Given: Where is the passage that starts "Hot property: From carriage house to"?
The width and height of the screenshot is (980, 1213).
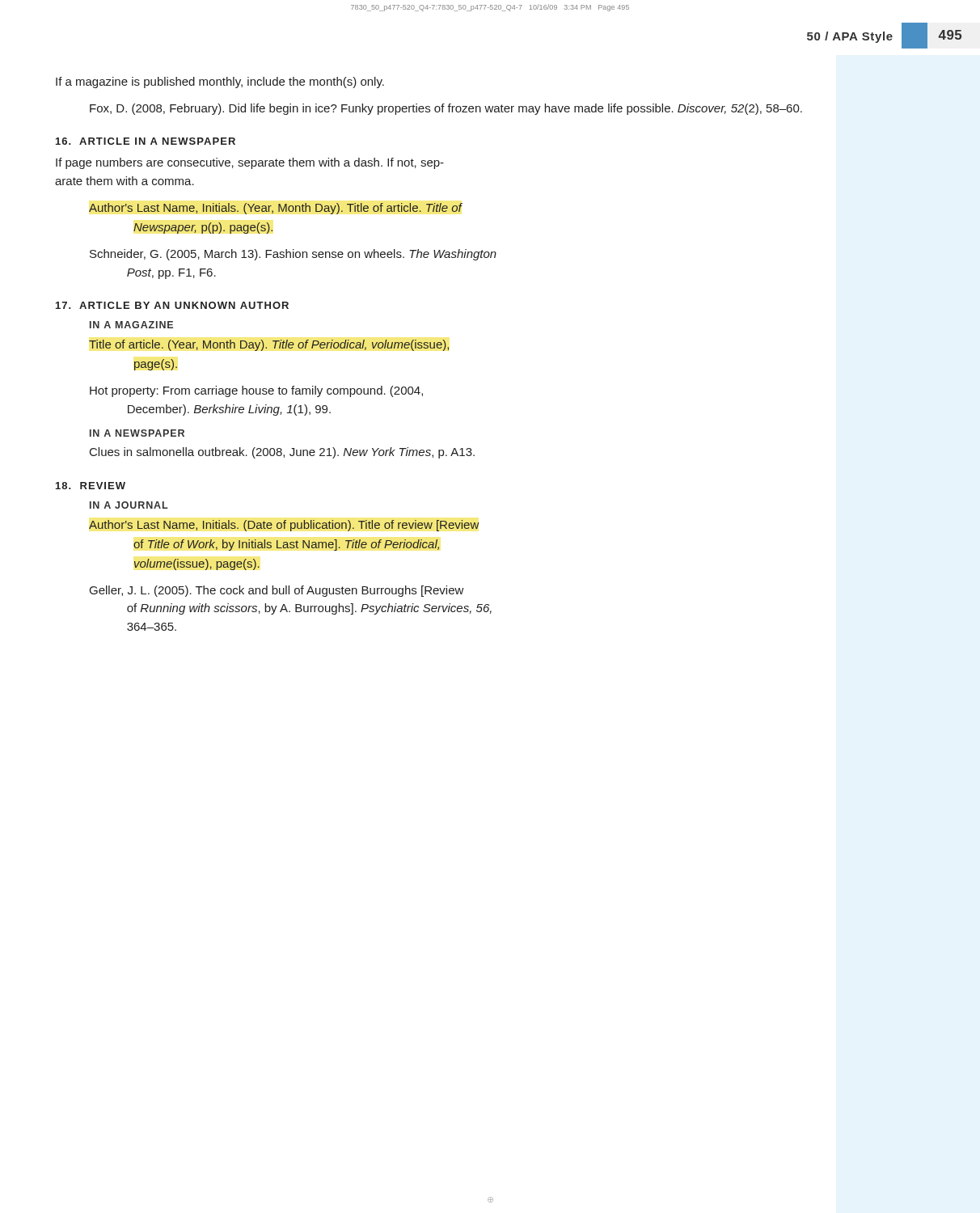Looking at the screenshot, I should [256, 391].
